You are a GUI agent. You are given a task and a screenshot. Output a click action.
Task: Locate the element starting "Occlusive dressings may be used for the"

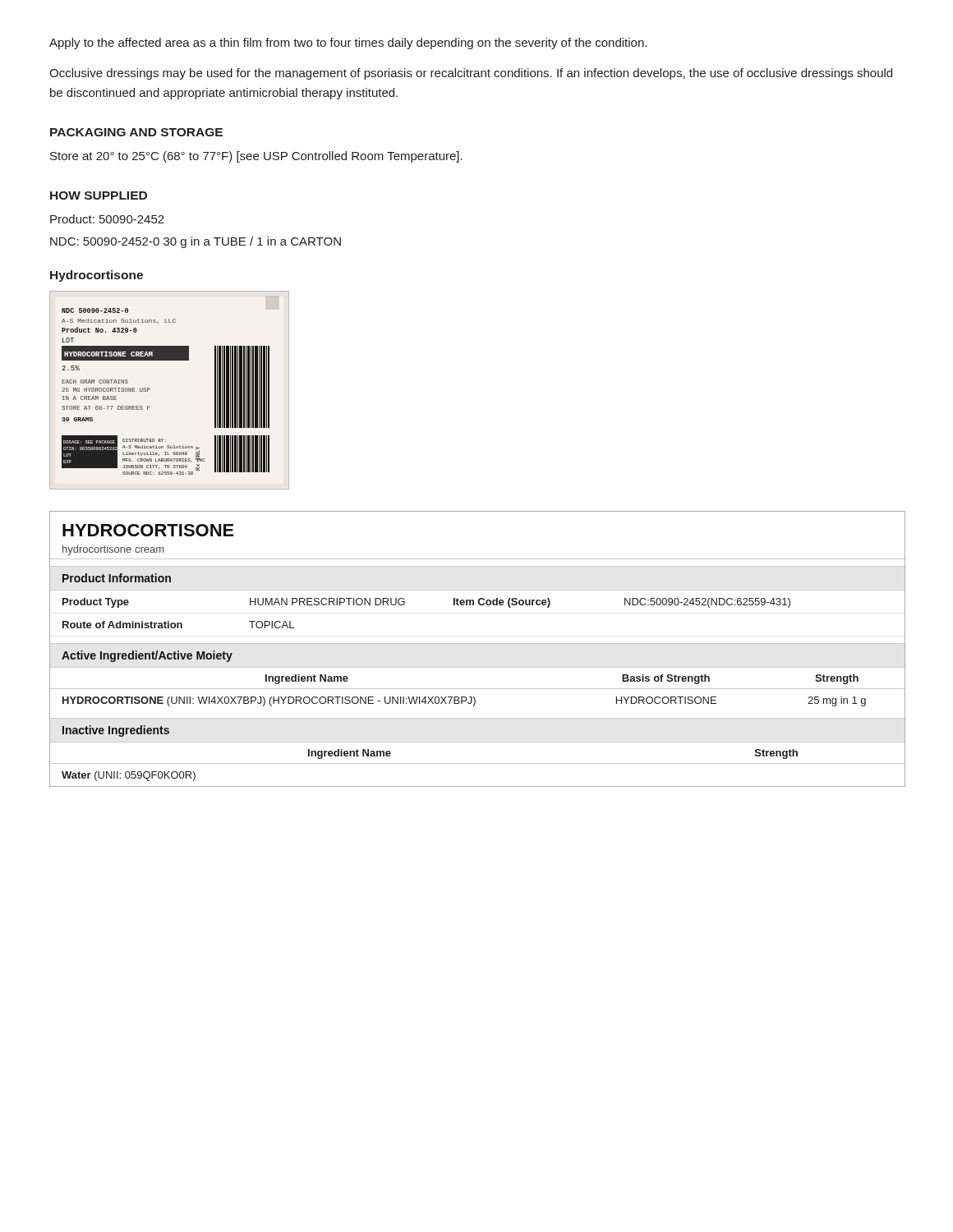click(x=471, y=82)
